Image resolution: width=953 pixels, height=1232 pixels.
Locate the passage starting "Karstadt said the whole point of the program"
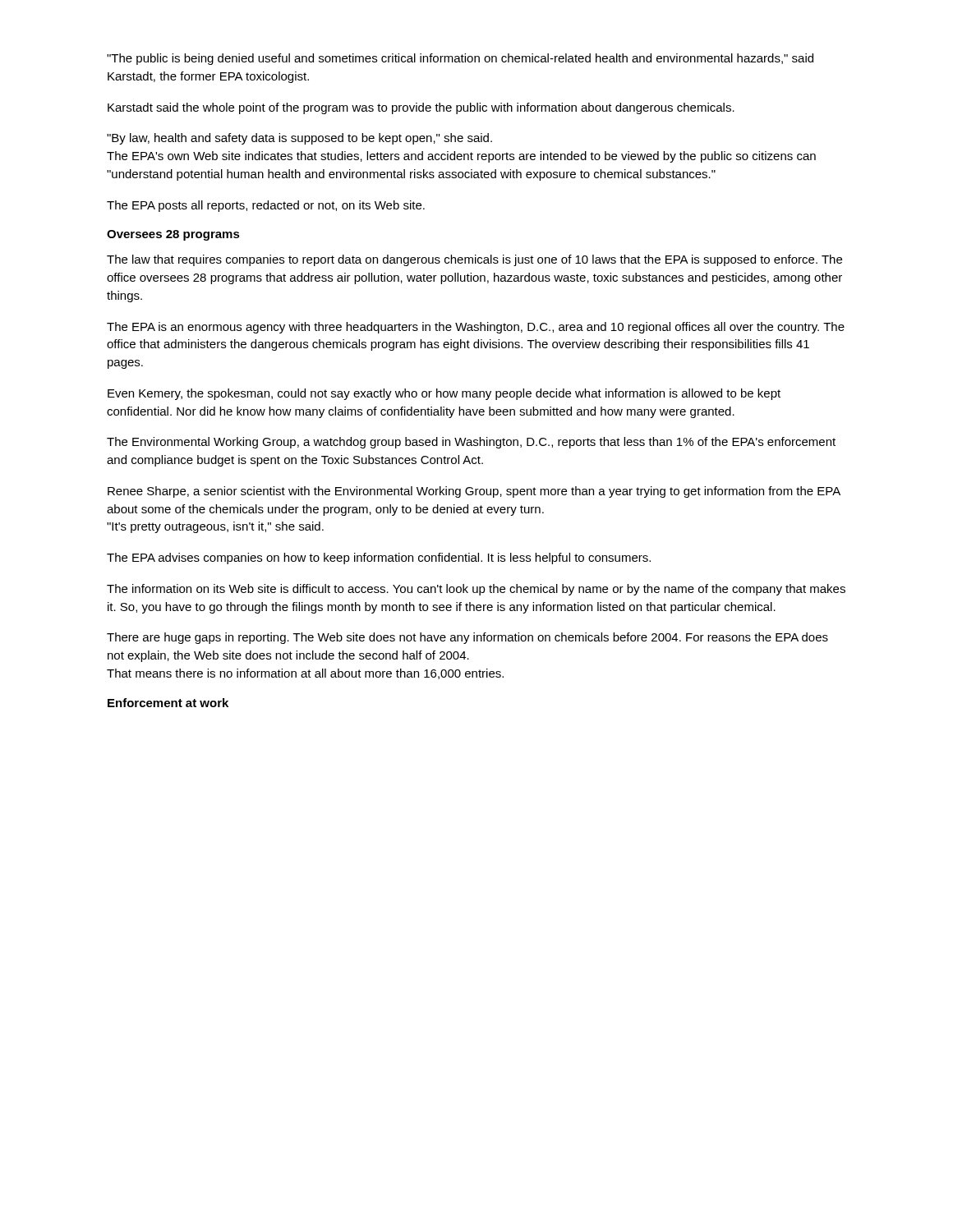[x=421, y=107]
